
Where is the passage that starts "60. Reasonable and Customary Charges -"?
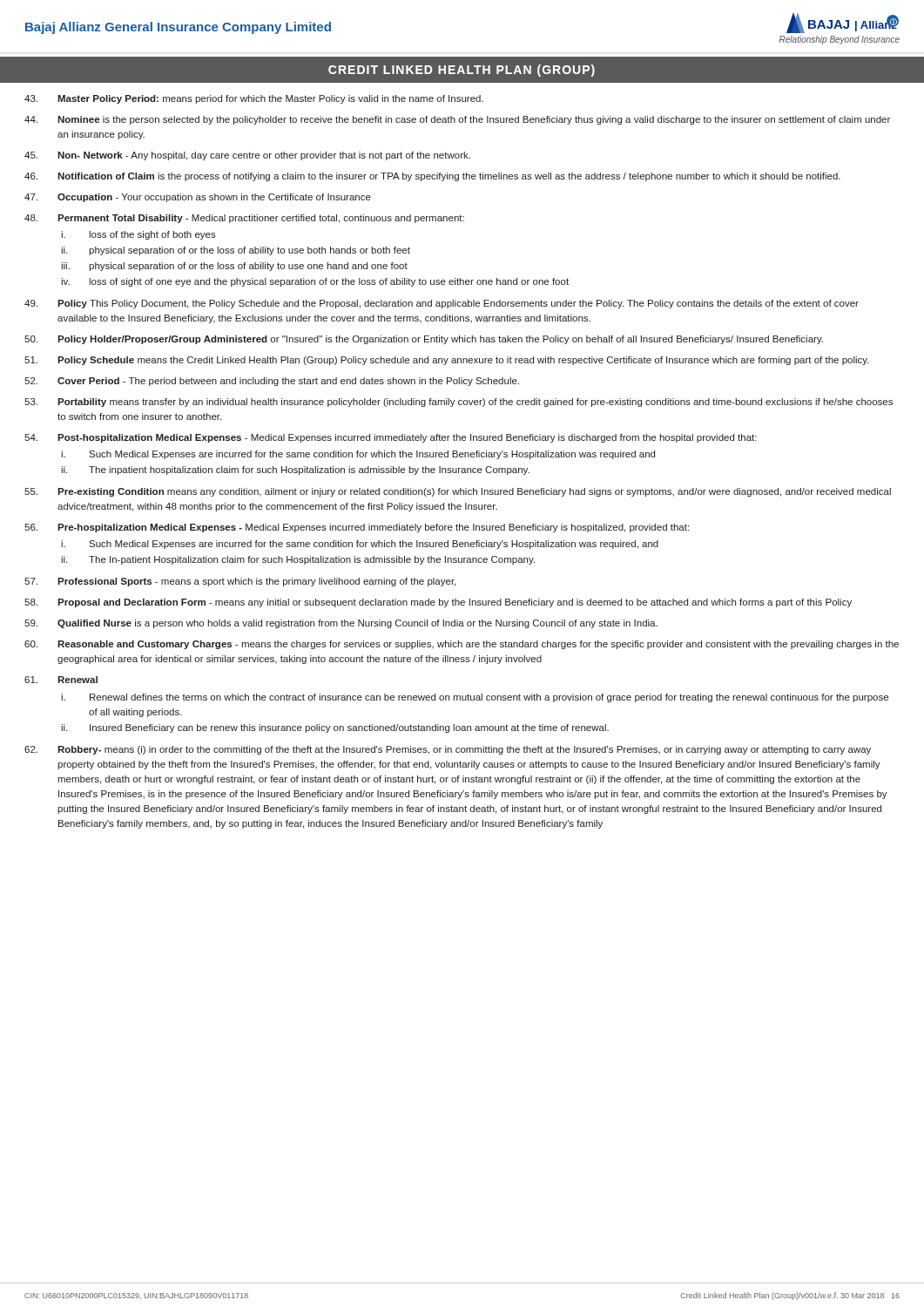[x=462, y=652]
